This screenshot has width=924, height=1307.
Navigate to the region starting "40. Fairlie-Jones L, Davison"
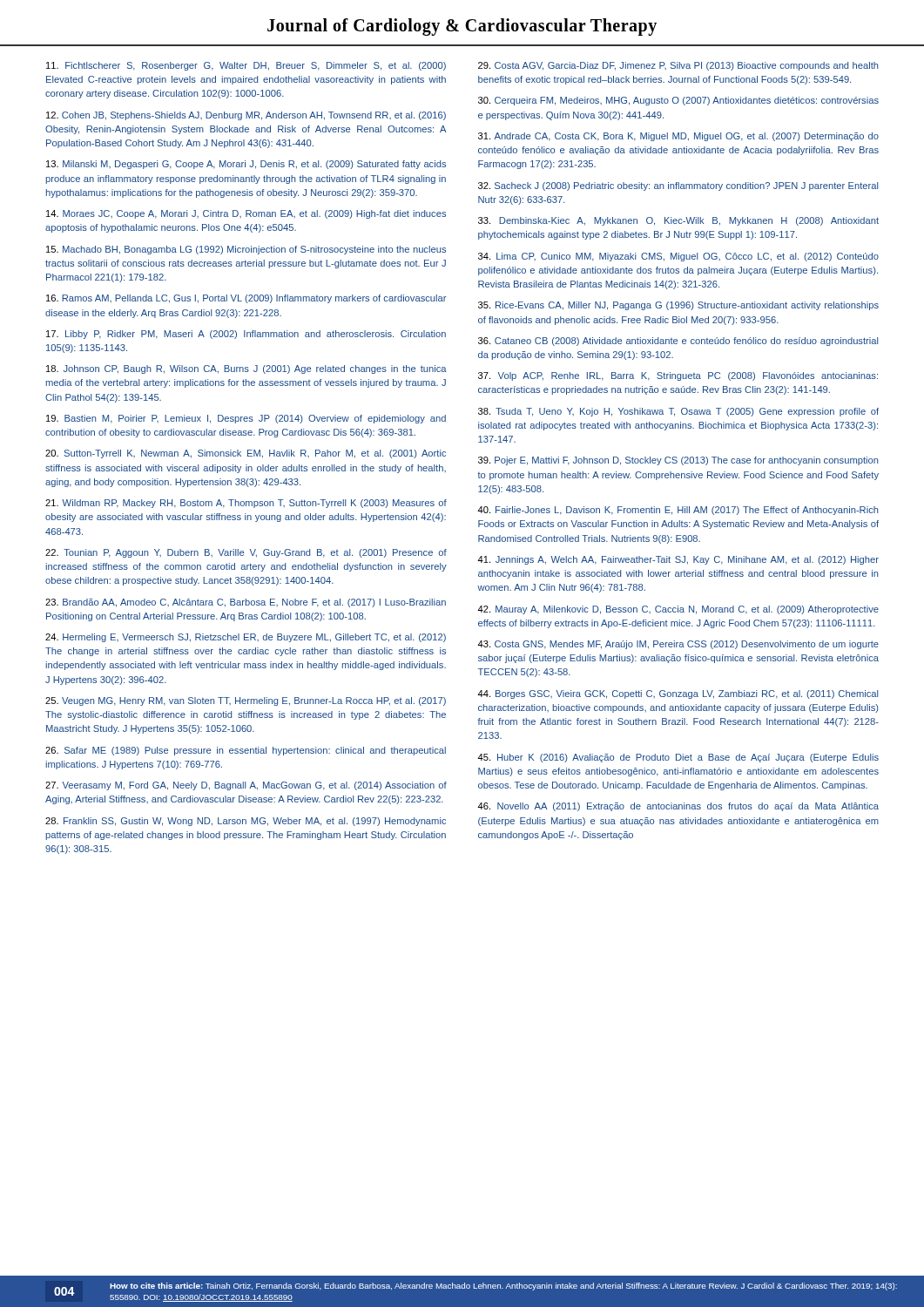(x=678, y=524)
